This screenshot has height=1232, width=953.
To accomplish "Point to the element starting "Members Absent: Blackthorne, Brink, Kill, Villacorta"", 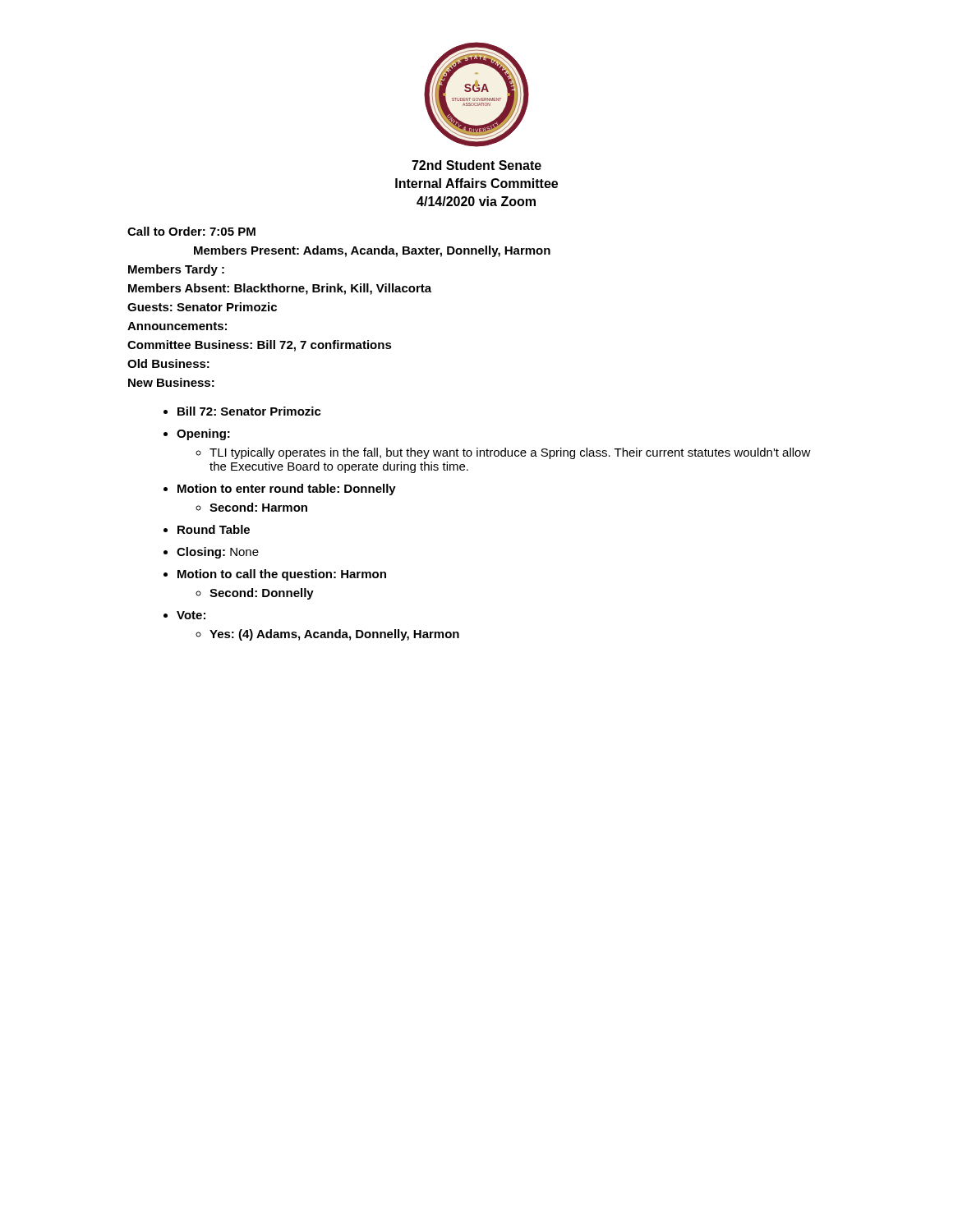I will pyautogui.click(x=279, y=288).
